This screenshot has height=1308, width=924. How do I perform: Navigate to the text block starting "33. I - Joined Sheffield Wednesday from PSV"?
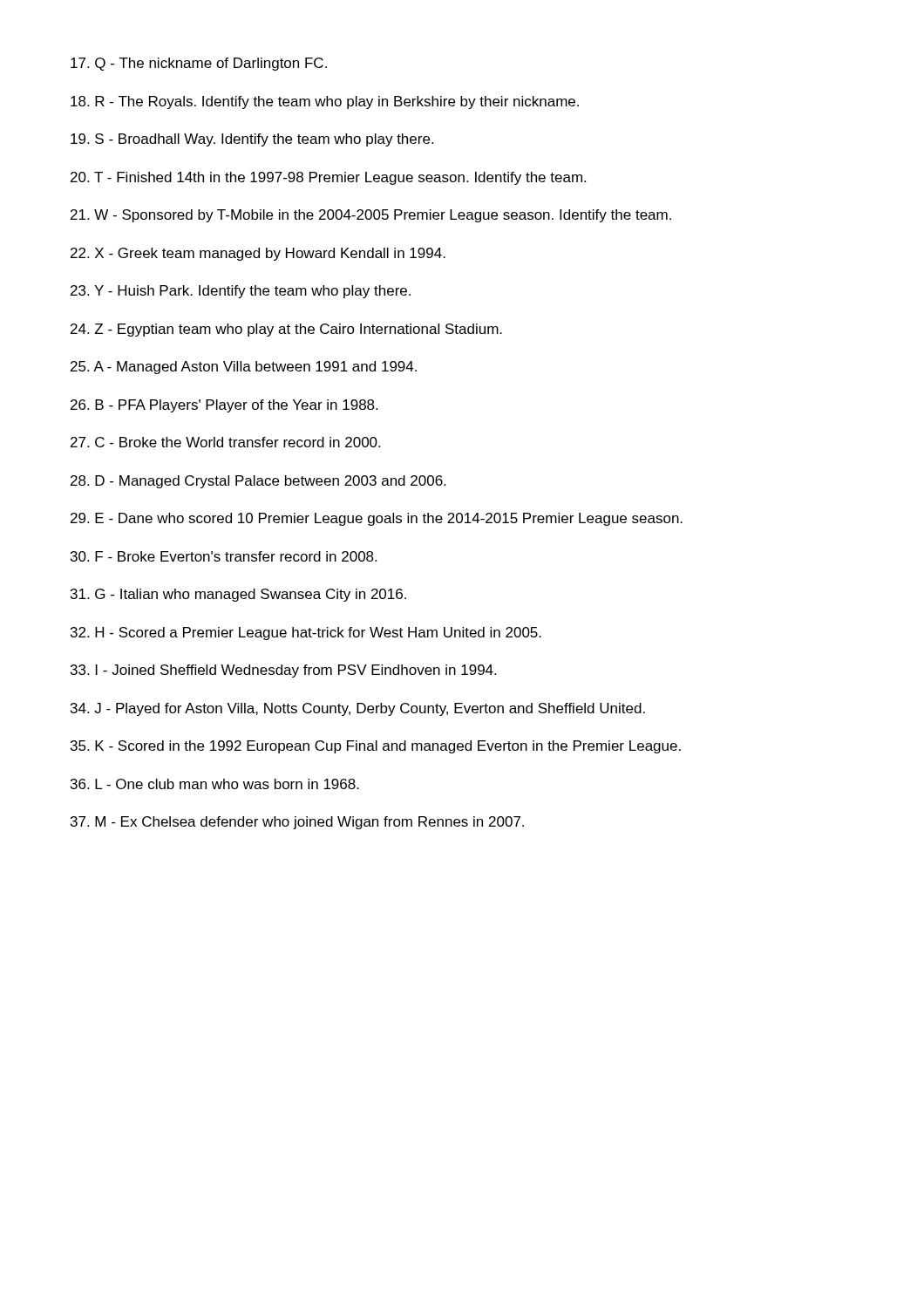coord(284,670)
